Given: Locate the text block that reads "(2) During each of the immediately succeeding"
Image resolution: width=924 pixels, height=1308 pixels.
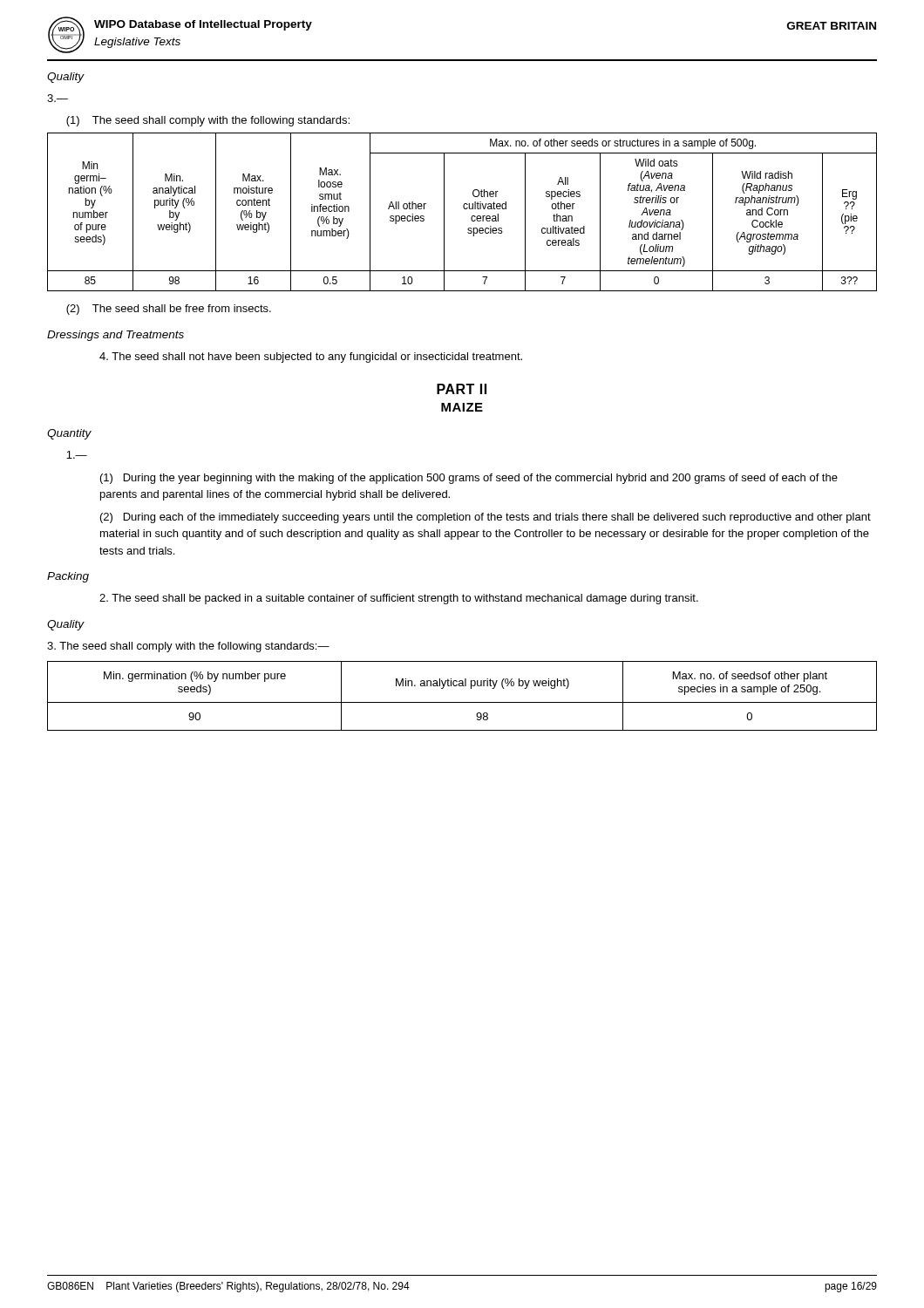Looking at the screenshot, I should (x=485, y=533).
